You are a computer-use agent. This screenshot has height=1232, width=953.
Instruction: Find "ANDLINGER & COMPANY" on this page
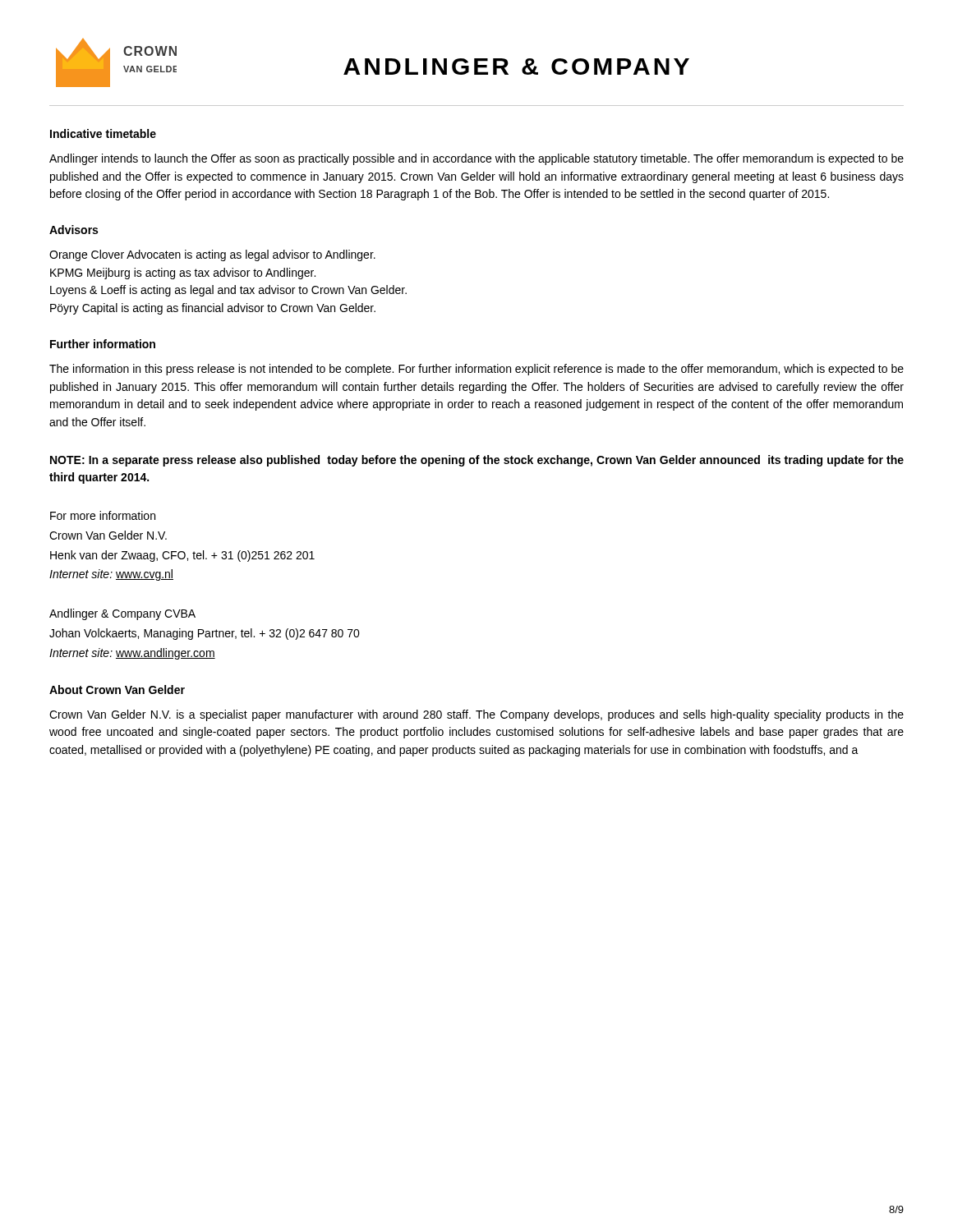tap(518, 66)
